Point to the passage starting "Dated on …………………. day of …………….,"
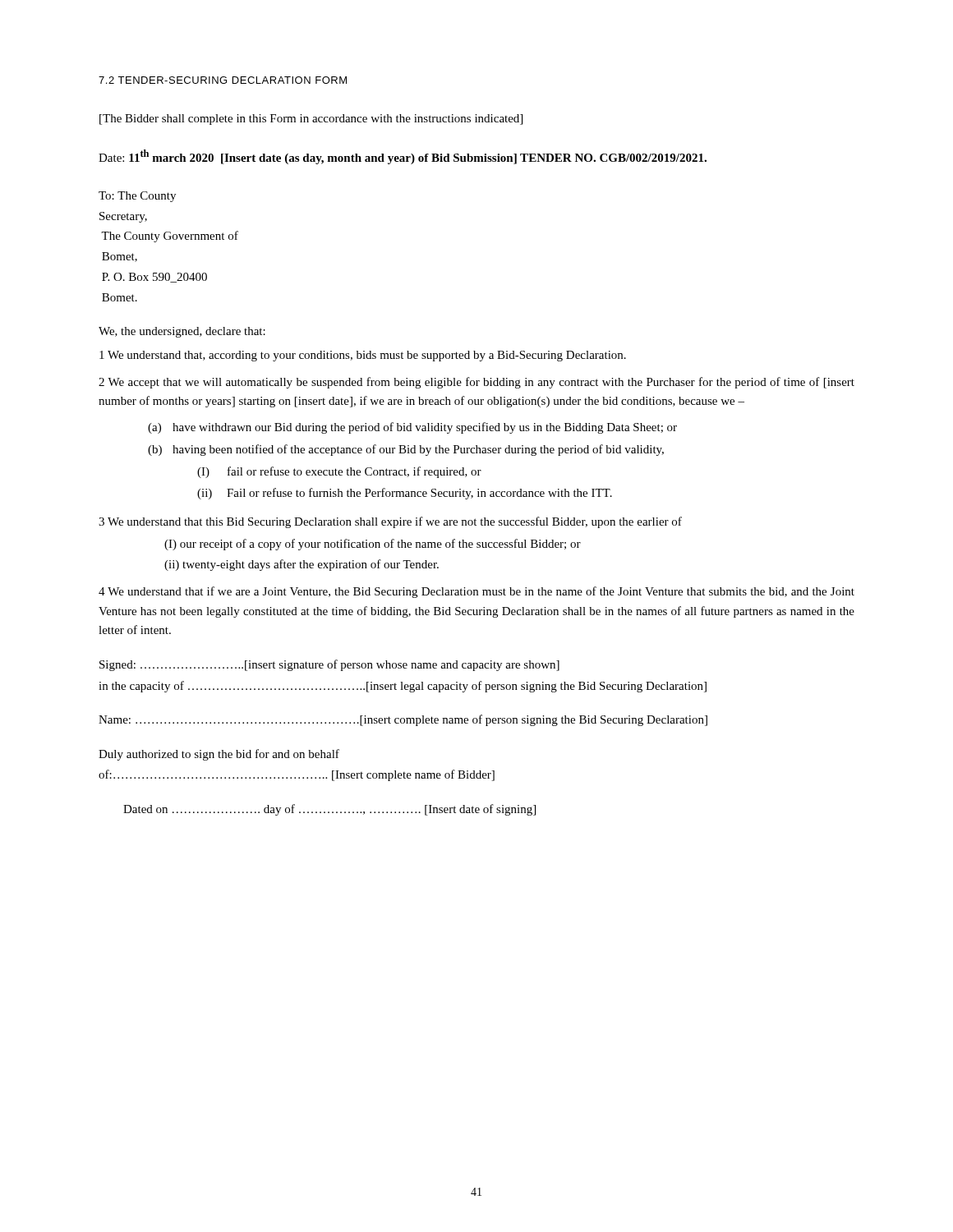The height and width of the screenshot is (1232, 953). [330, 809]
